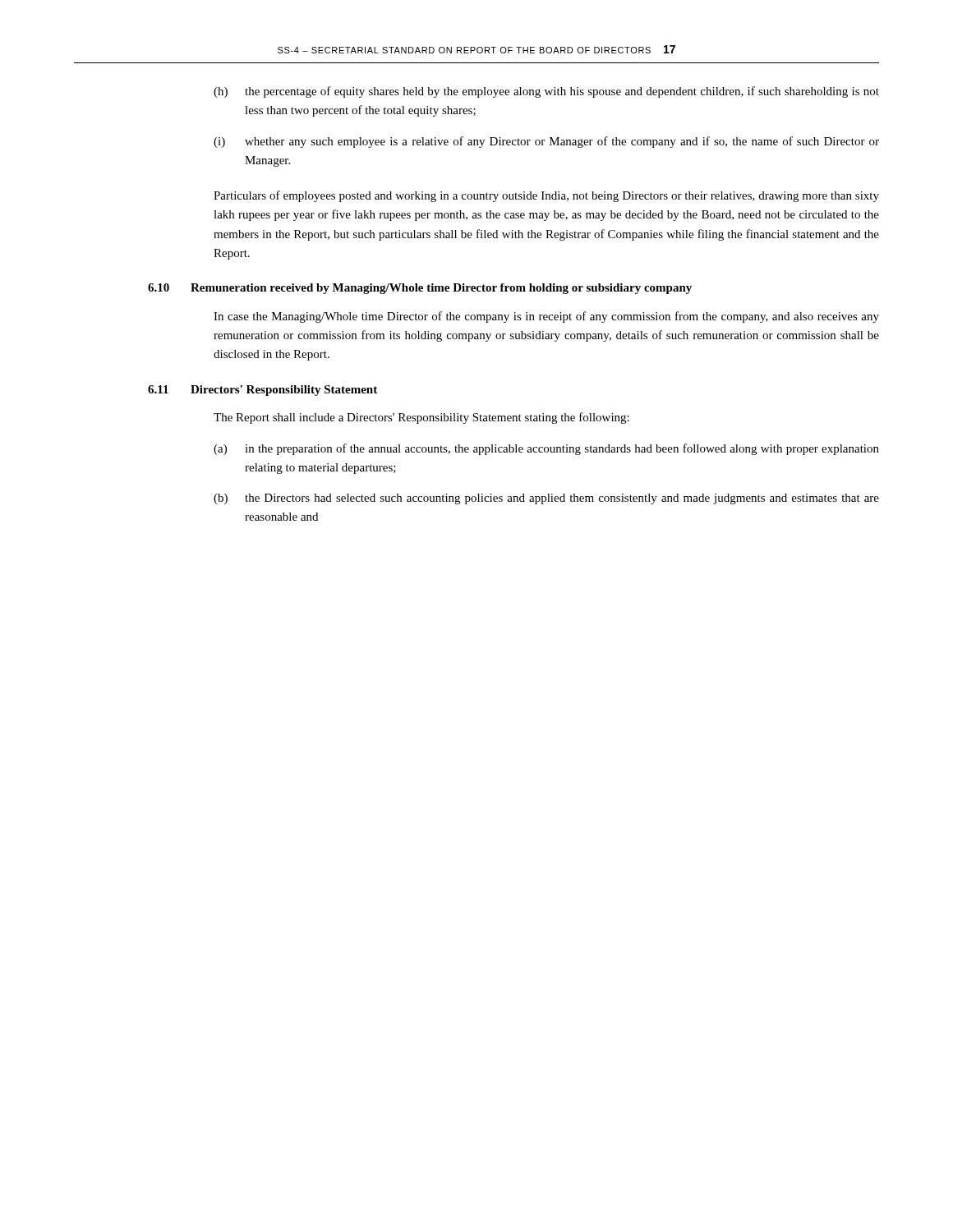Navigate to the region starting "(i) whether any"
Screen dimensions: 1232x953
coord(546,151)
